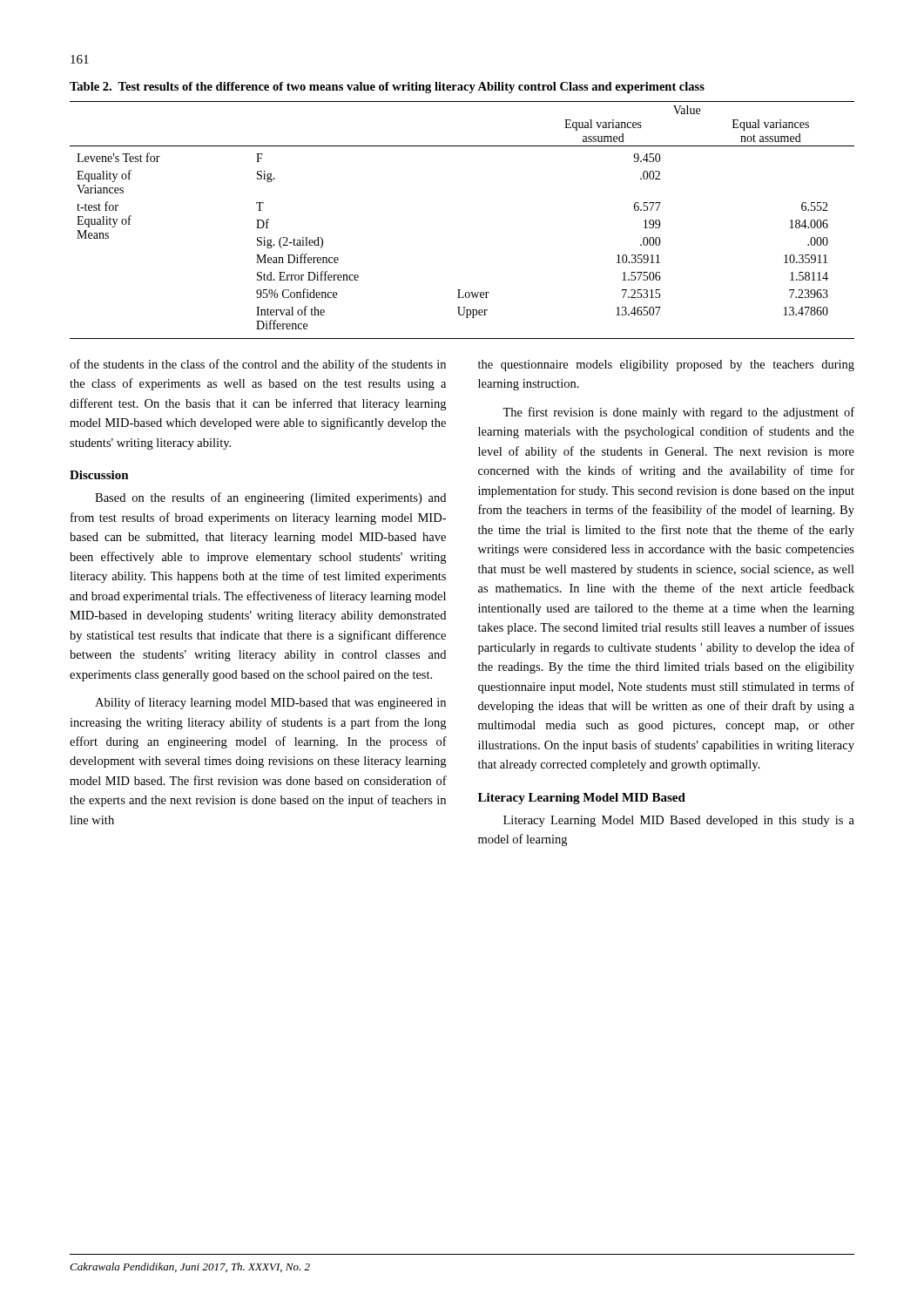Viewport: 924px width, 1307px height.
Task: Point to the block beginning "Ability of literacy learning"
Action: tap(258, 761)
